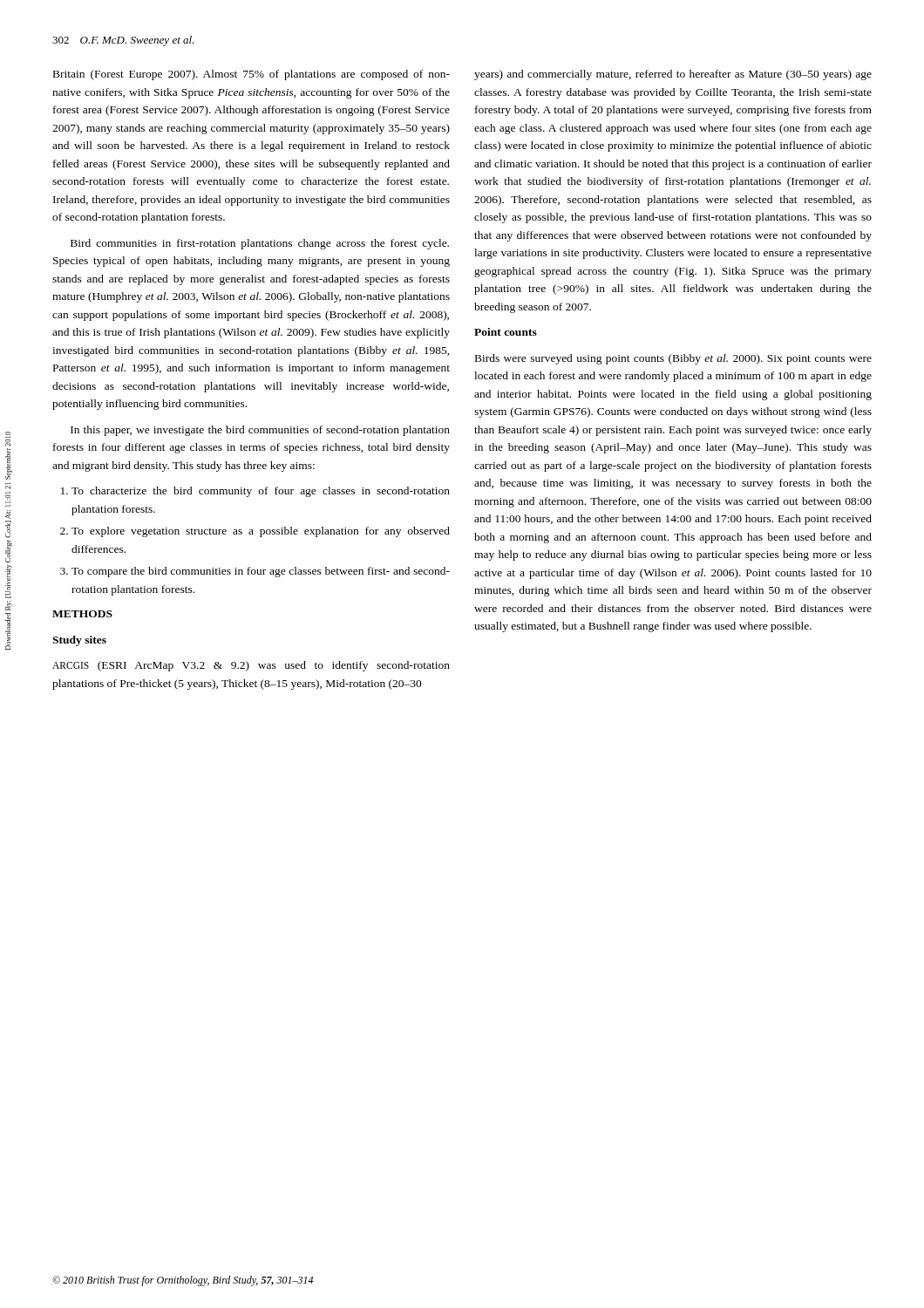Click on the text block that reads "arcgis (ESRI ArcMap V3.2 & 9.2) was used"

point(251,675)
